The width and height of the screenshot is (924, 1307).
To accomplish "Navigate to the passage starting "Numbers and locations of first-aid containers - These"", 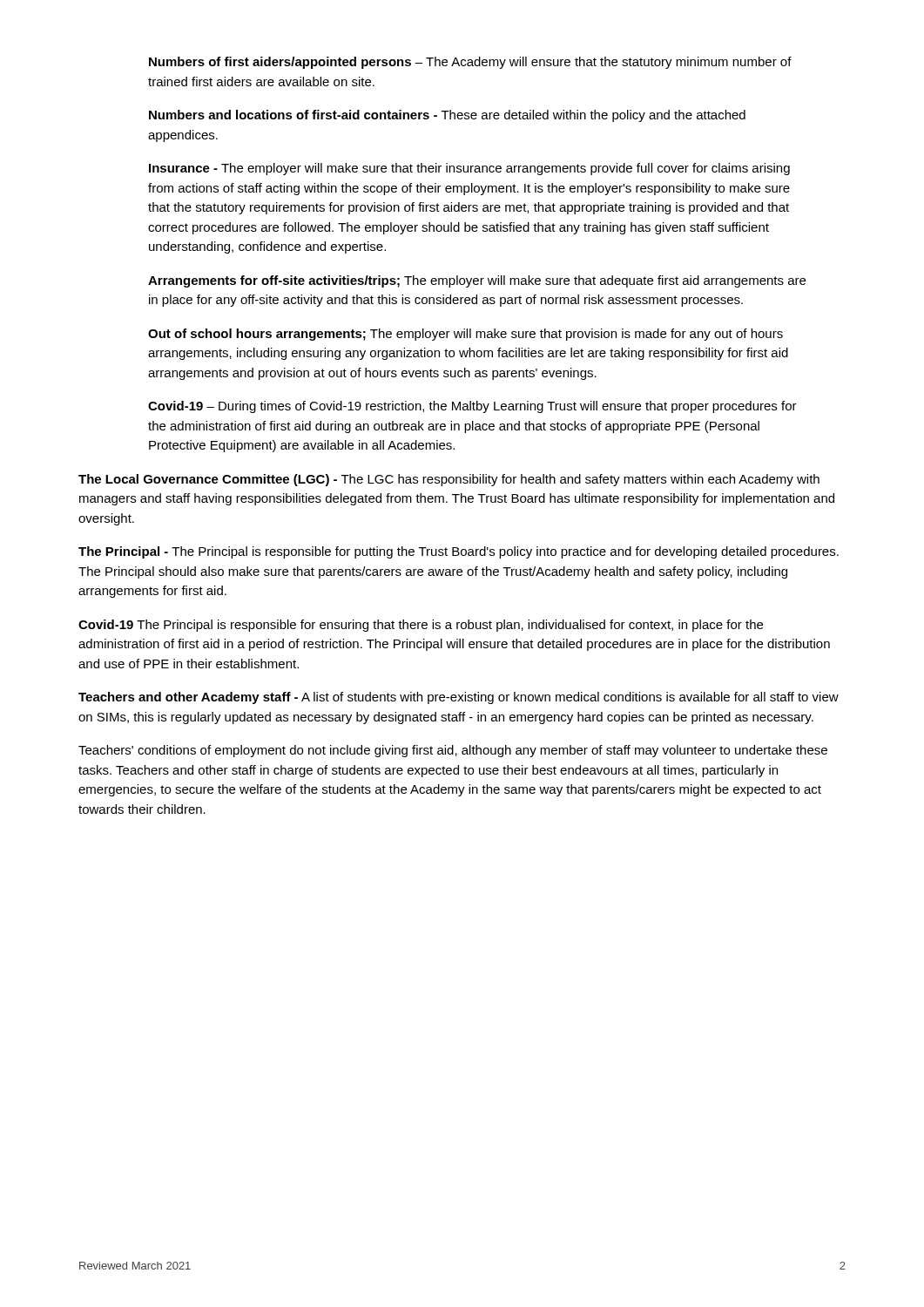I will (x=447, y=124).
